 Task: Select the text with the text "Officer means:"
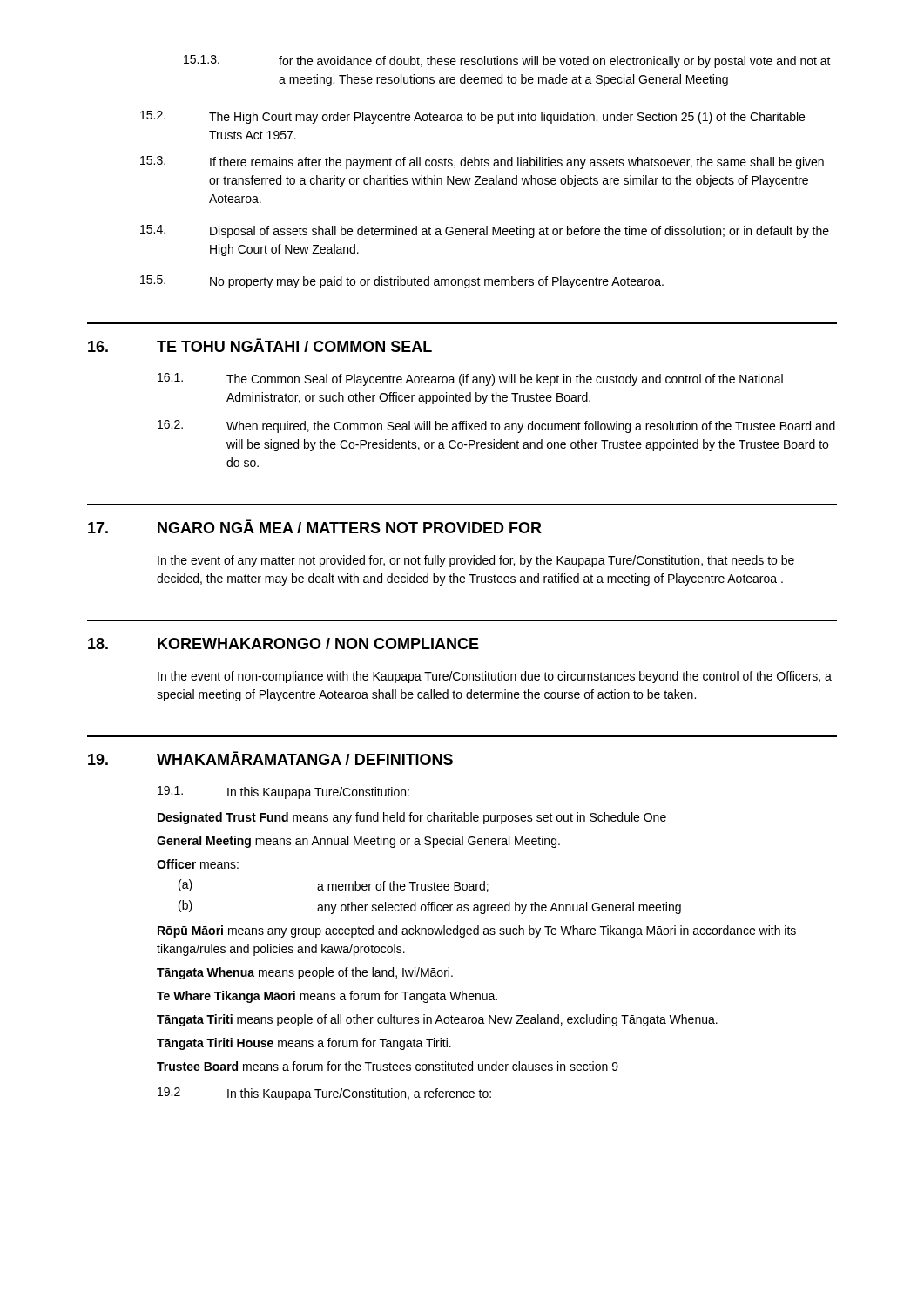198,864
